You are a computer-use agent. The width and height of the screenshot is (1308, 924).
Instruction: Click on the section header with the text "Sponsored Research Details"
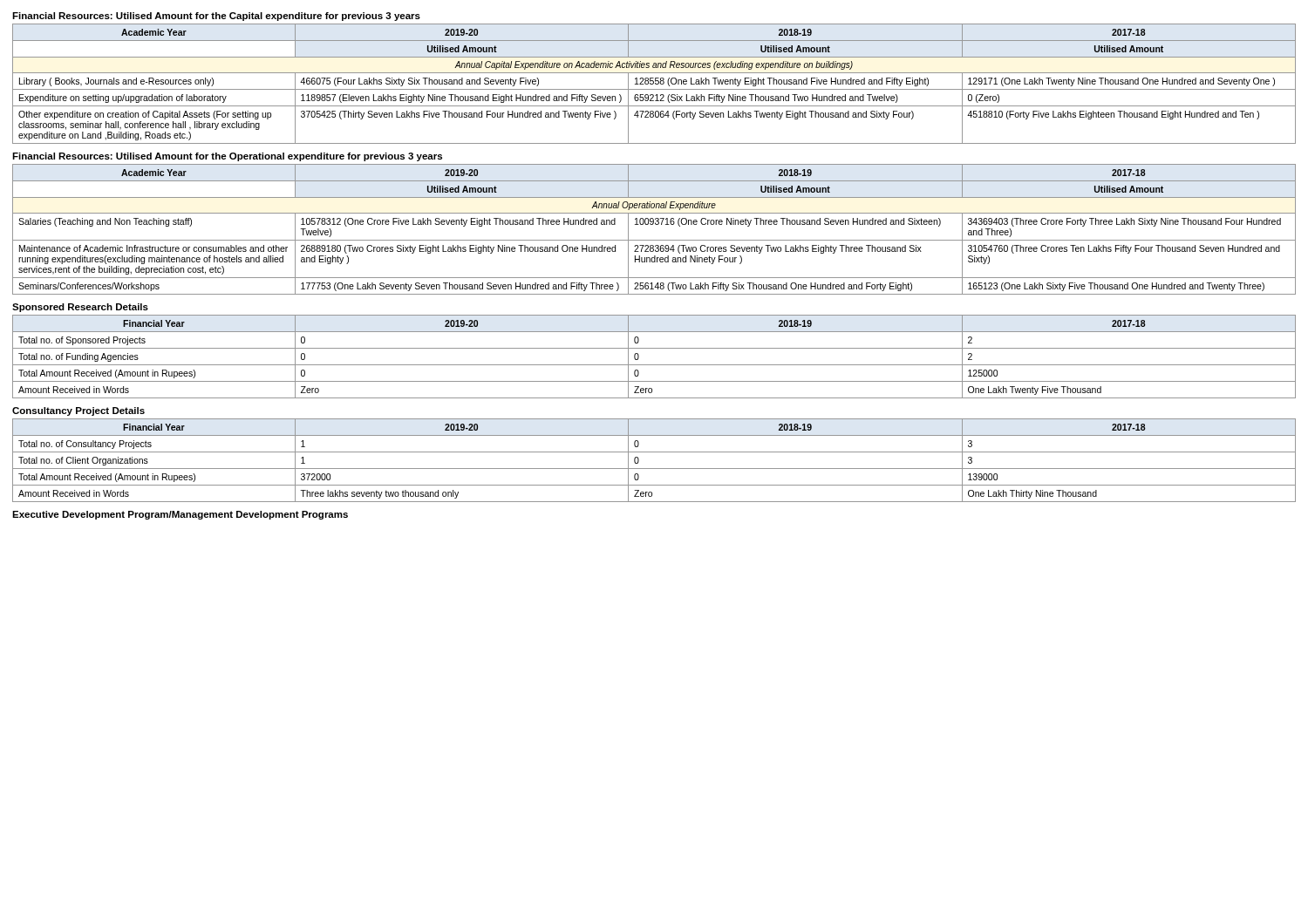click(80, 307)
